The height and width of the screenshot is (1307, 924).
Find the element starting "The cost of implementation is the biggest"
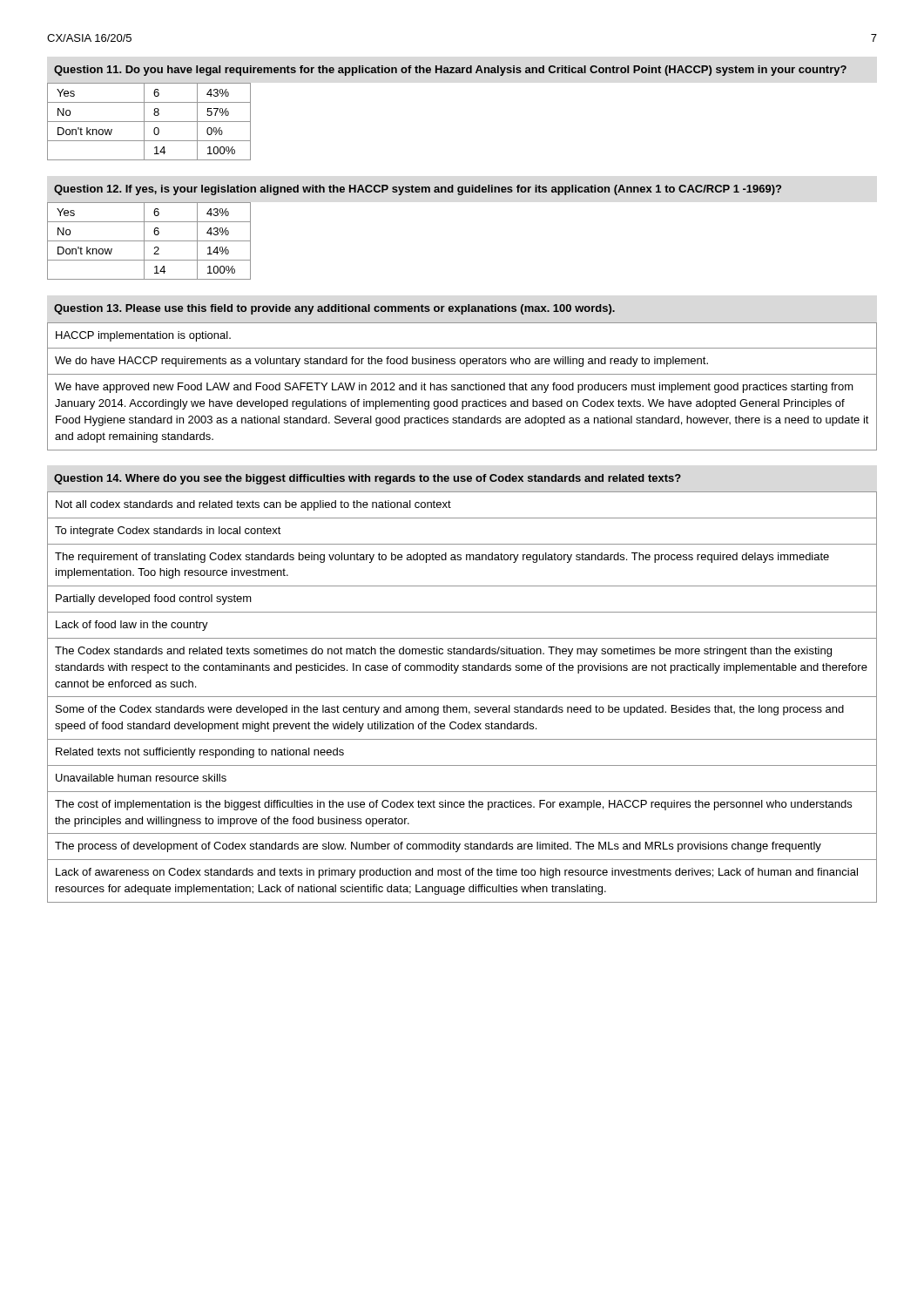(454, 812)
